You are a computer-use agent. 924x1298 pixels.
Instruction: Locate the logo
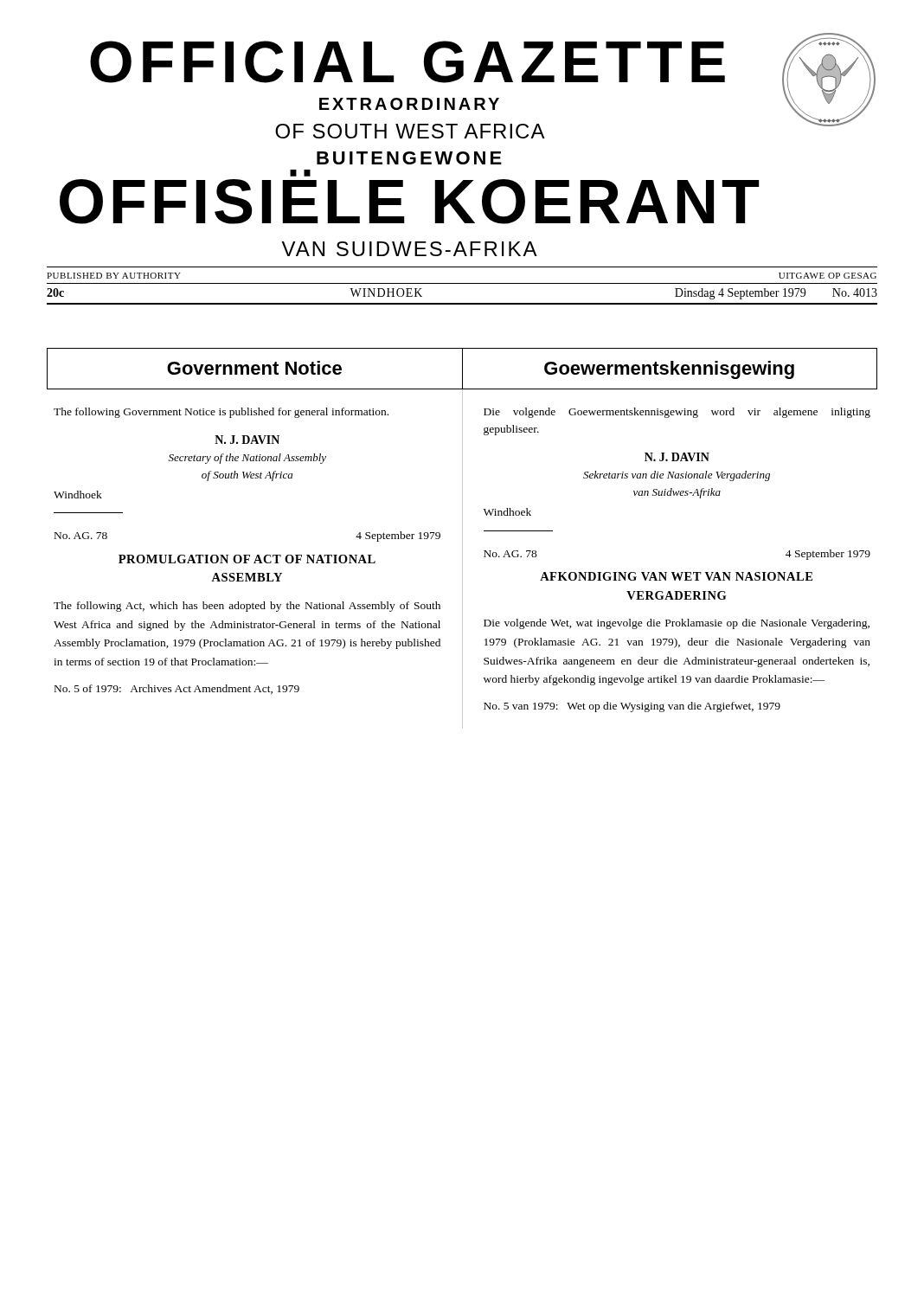(x=829, y=80)
